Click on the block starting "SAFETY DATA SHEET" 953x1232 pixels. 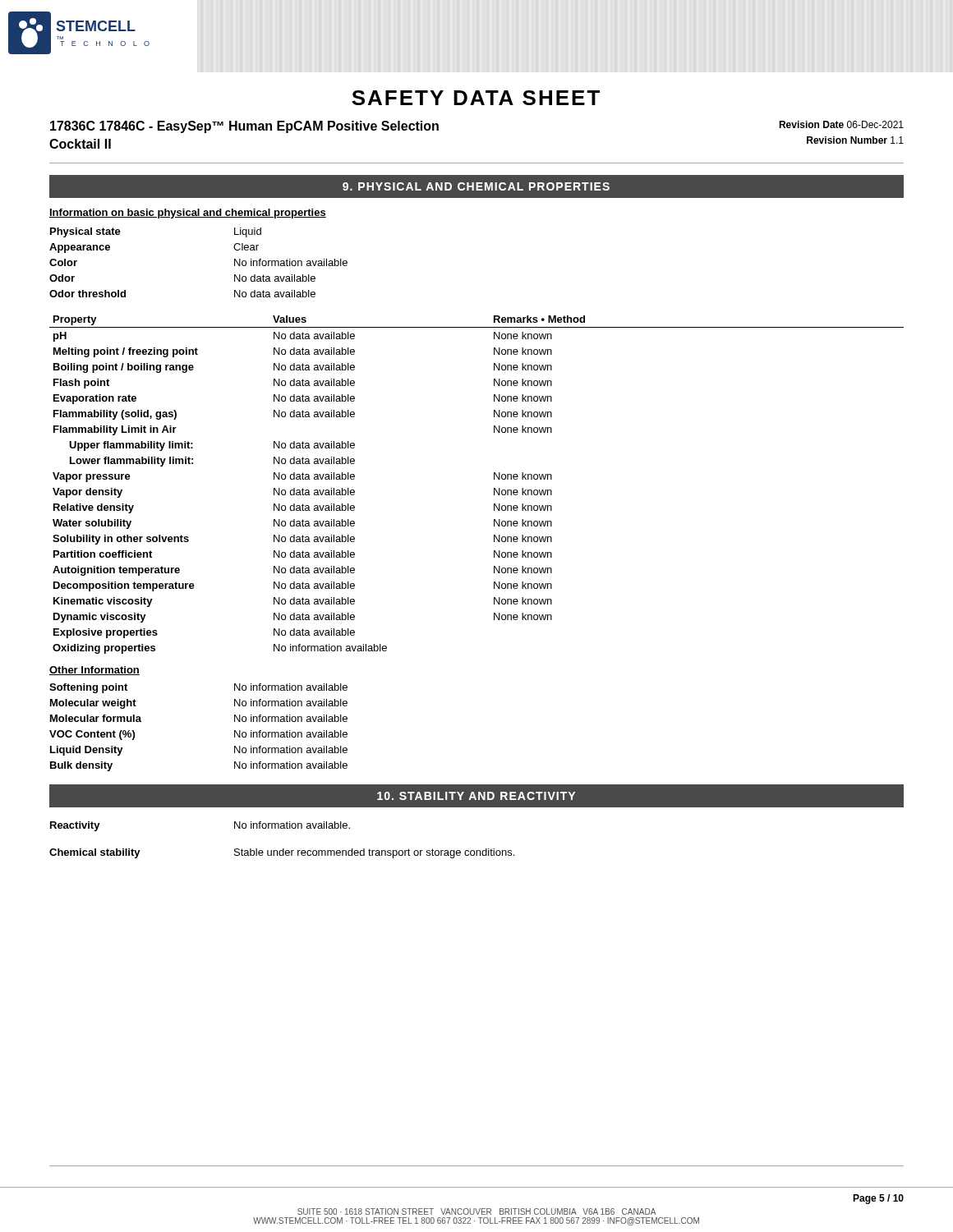476,98
